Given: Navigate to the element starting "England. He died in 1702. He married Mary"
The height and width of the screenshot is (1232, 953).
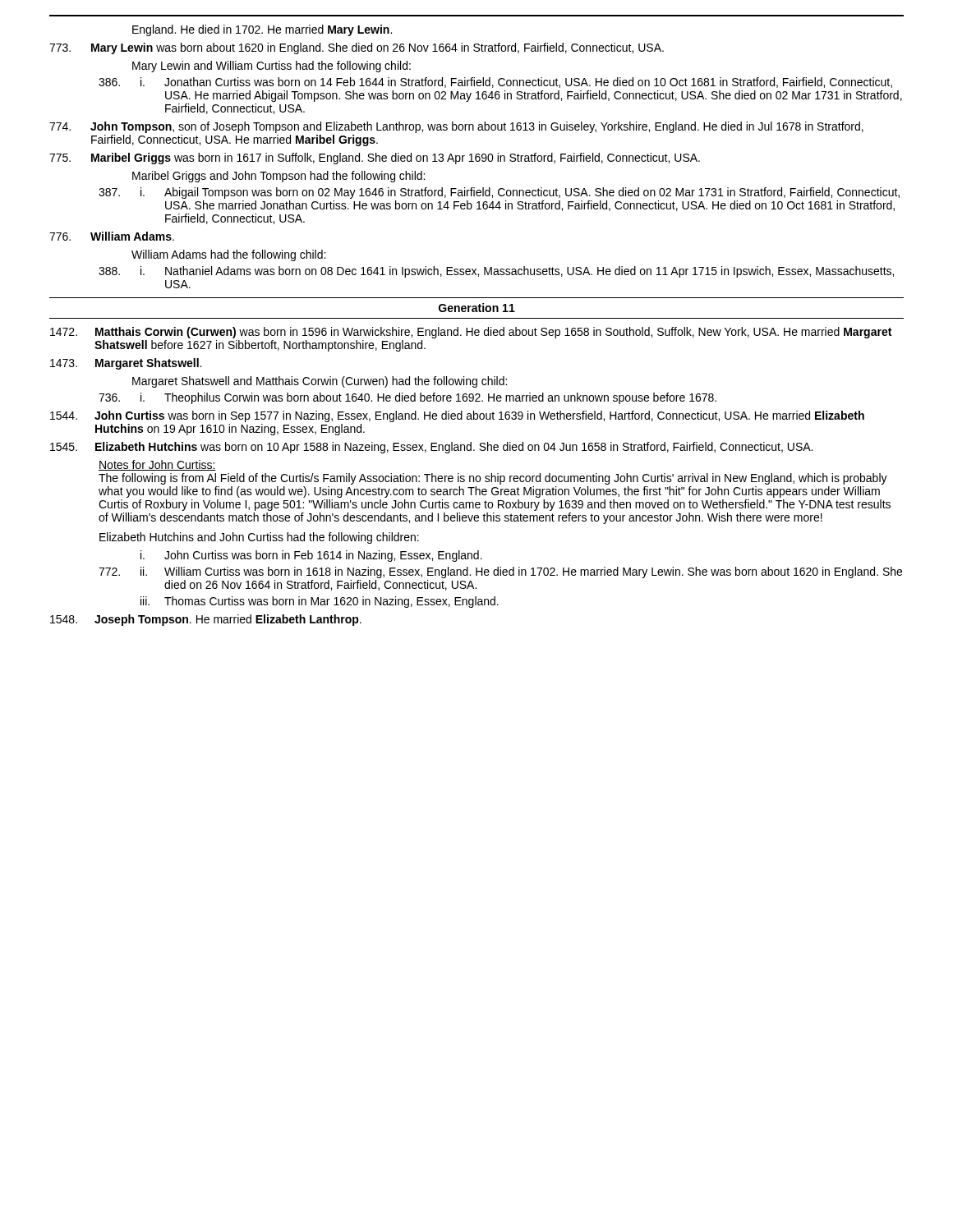Looking at the screenshot, I should (262, 30).
